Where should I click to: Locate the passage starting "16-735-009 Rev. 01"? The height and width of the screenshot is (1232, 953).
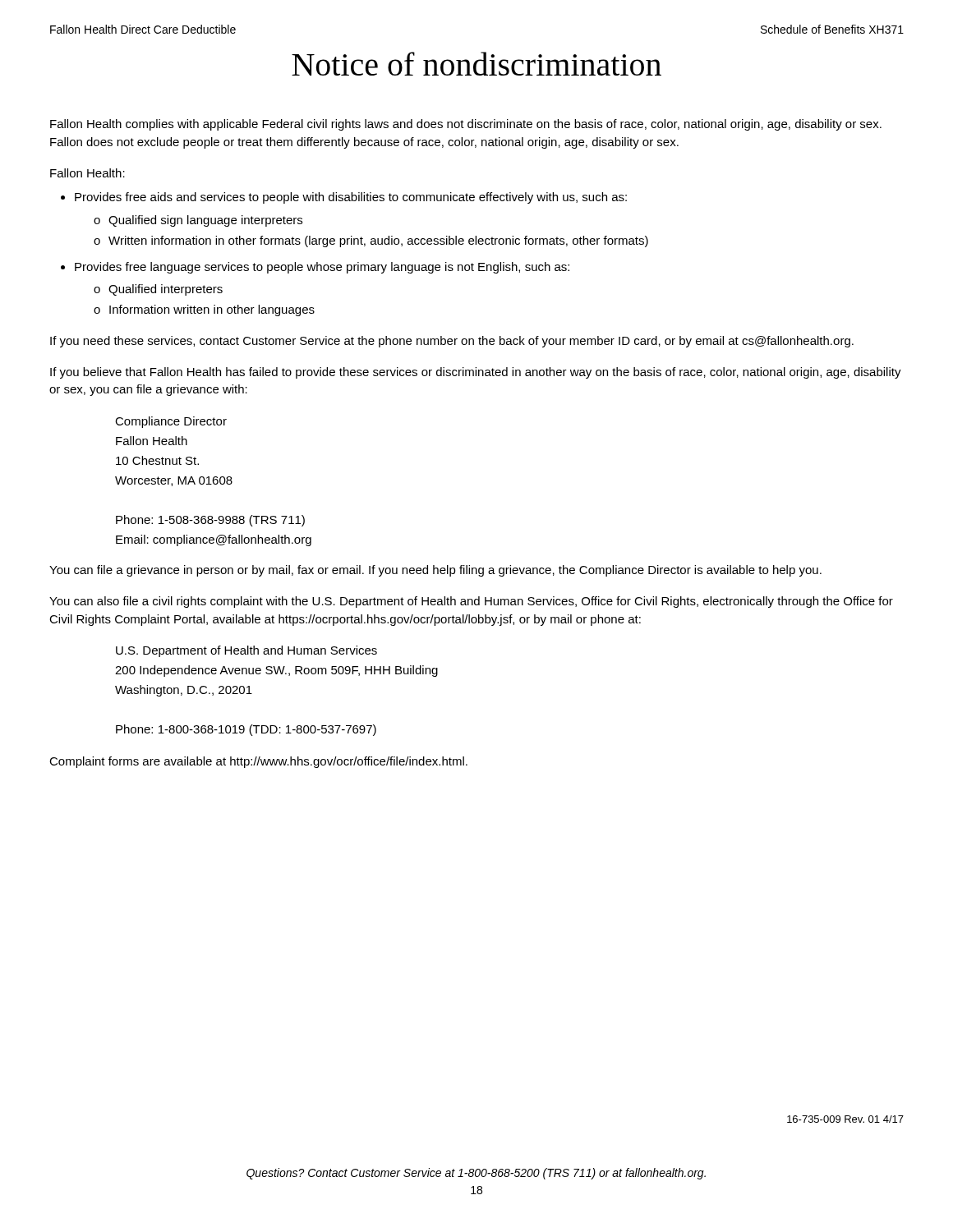(845, 1119)
